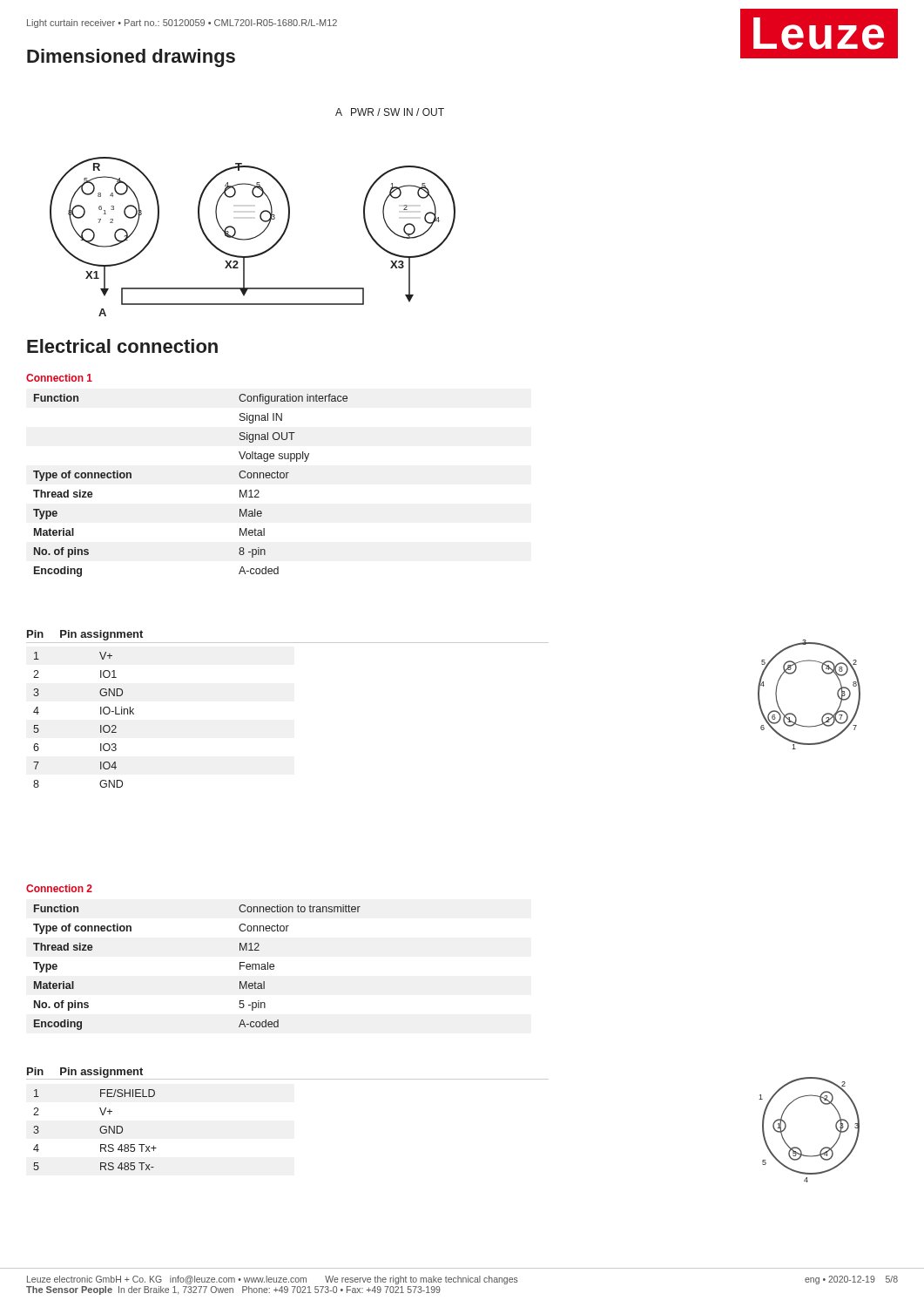This screenshot has height=1307, width=924.
Task: Click on the table containing "5 -pin"
Action: tap(279, 967)
